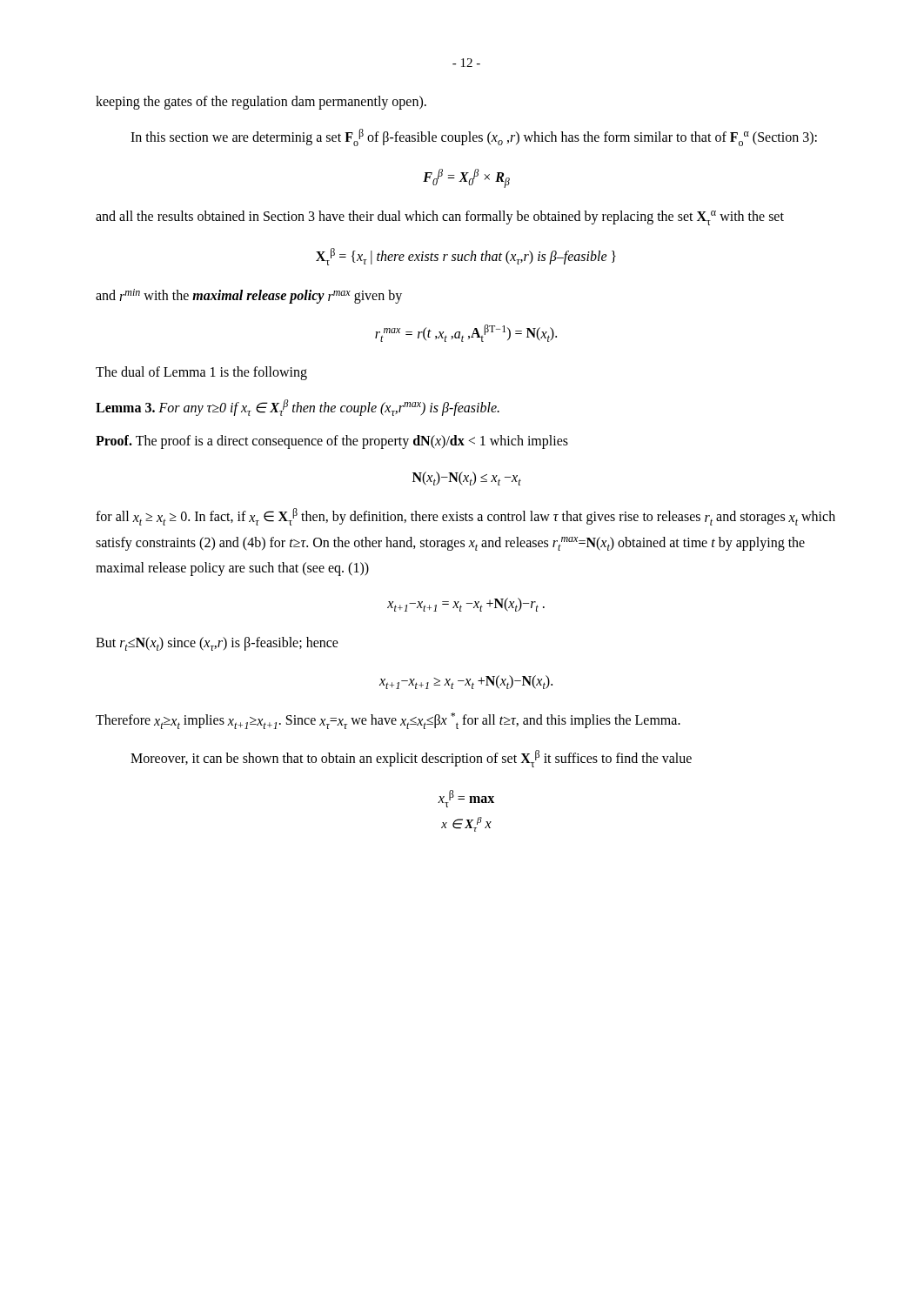924x1305 pixels.
Task: Select the region starting "Xτβ = {xτ | there exists r such"
Action: coord(466,257)
